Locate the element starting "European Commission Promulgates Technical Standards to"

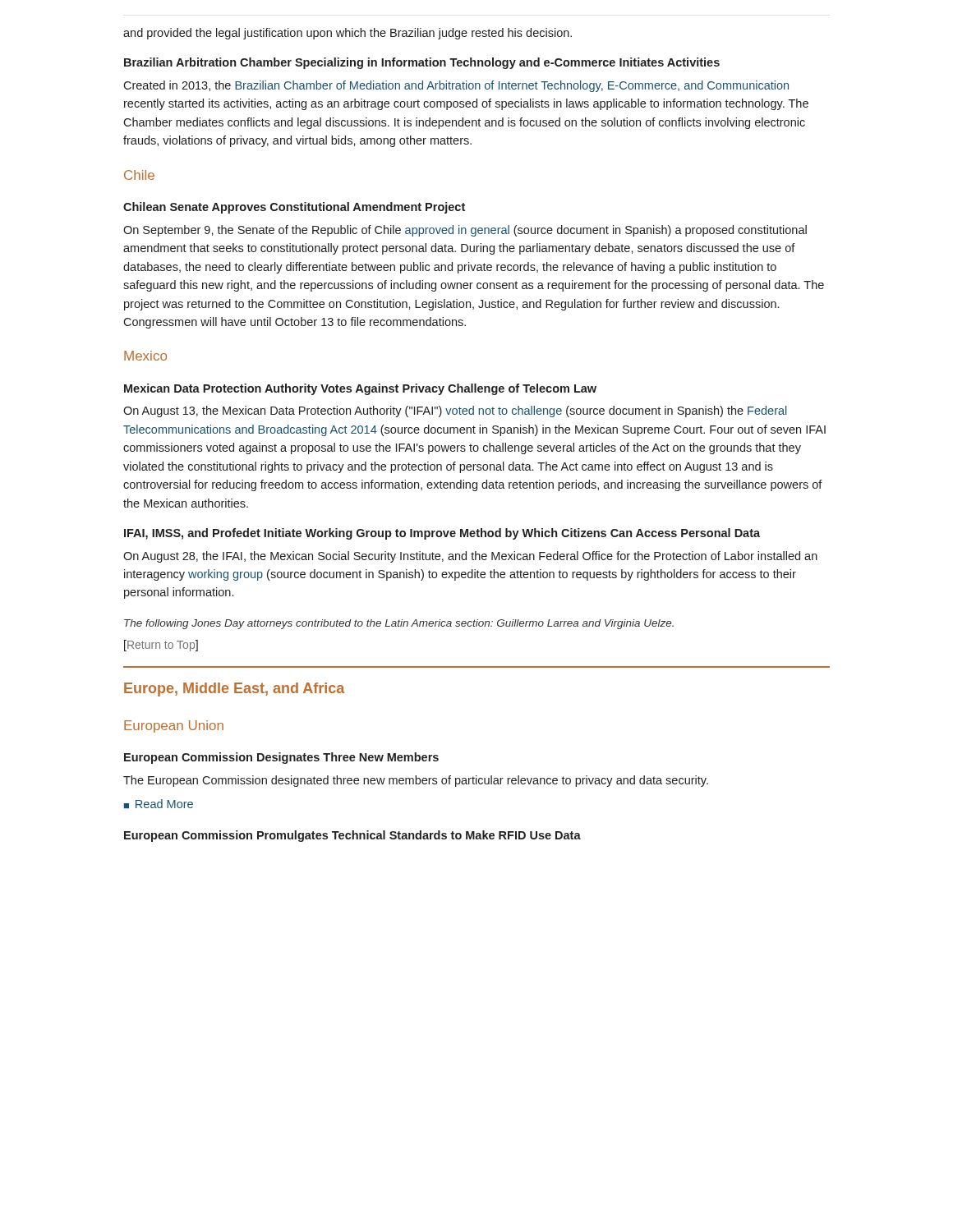point(476,836)
